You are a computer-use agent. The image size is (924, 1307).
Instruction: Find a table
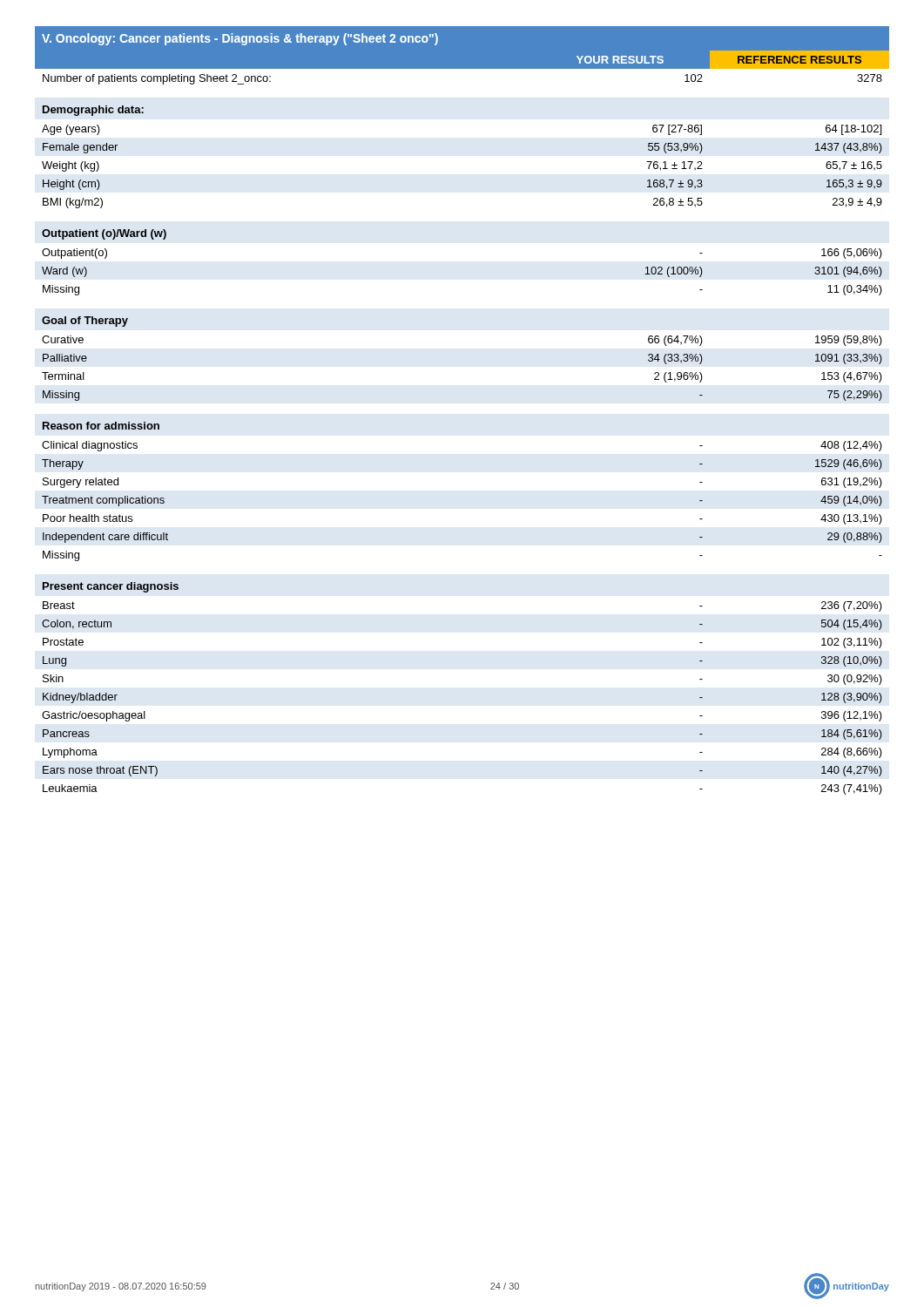(462, 424)
